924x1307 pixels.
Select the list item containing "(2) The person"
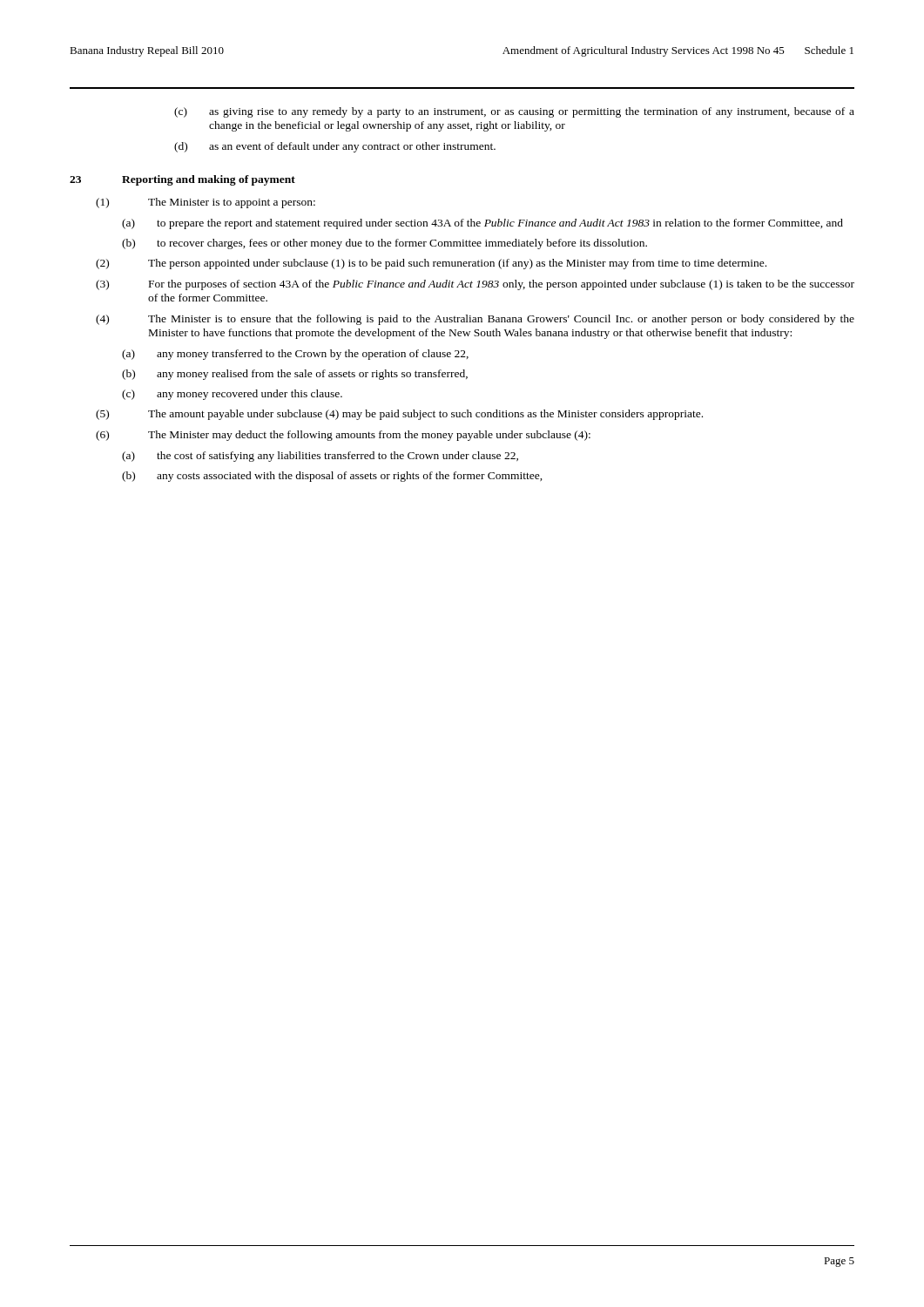tap(462, 263)
